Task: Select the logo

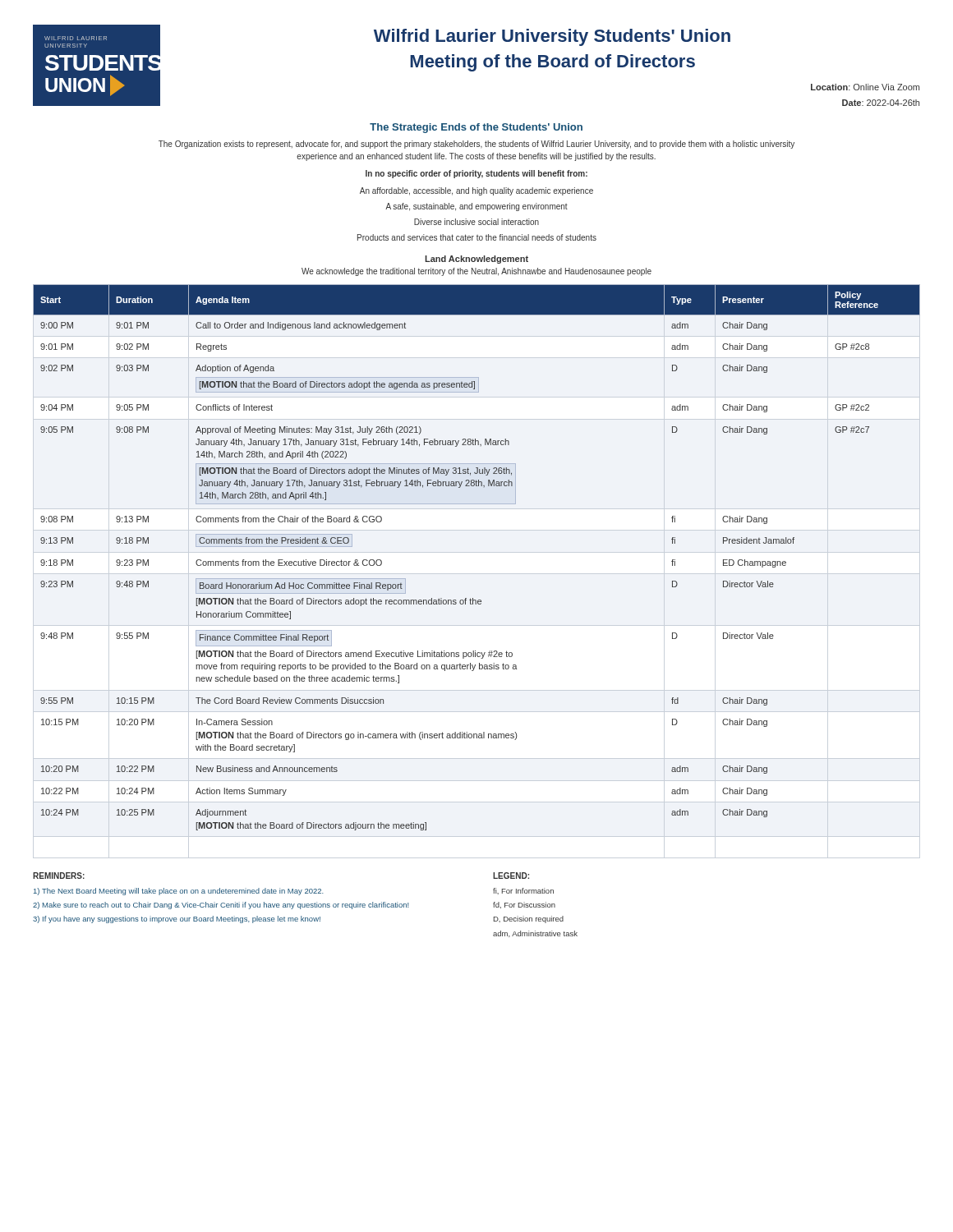Action: click(x=97, y=65)
